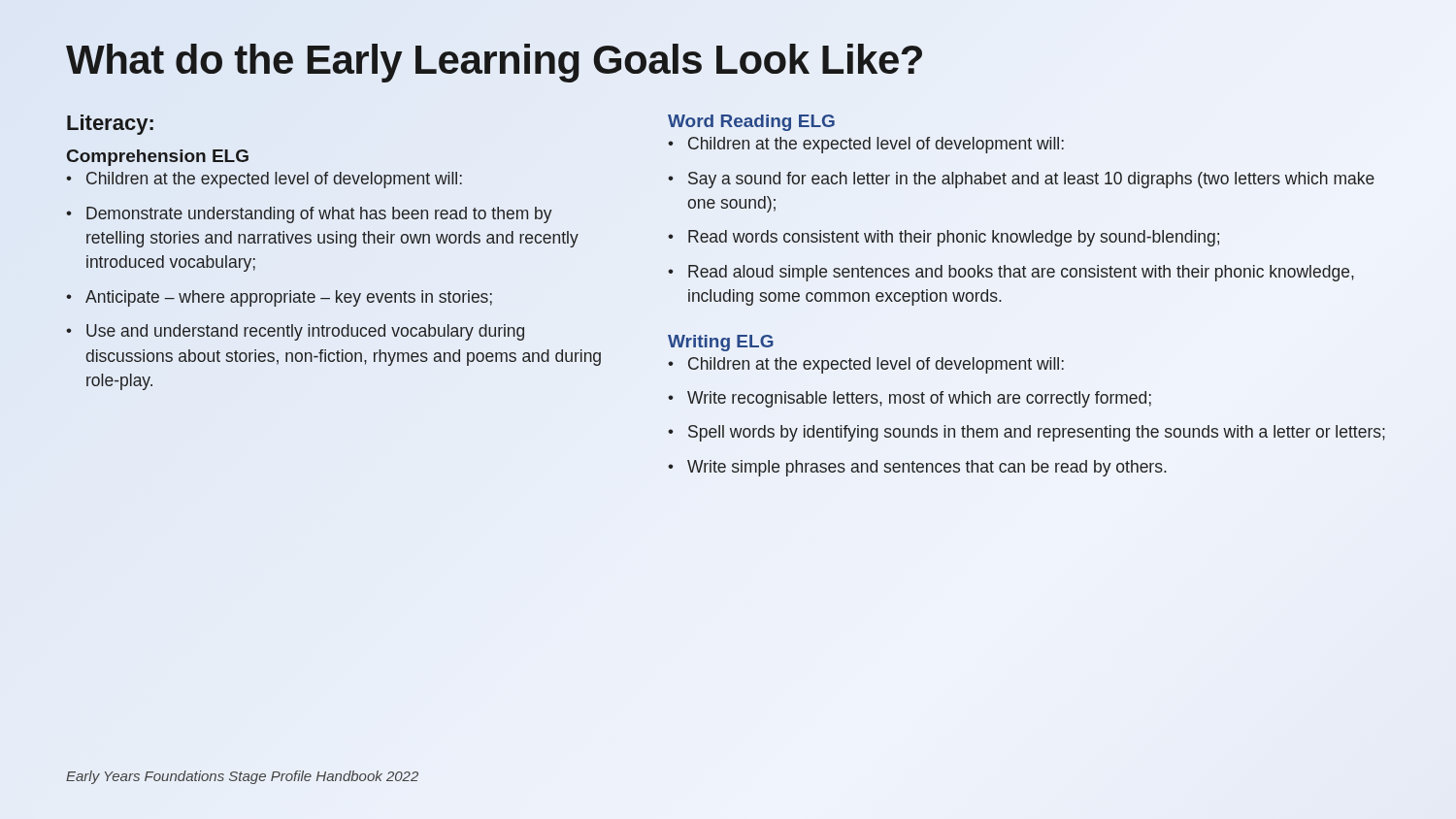
Task: Locate the footnote that says "Early Years Foundations Stage"
Action: [x=242, y=776]
